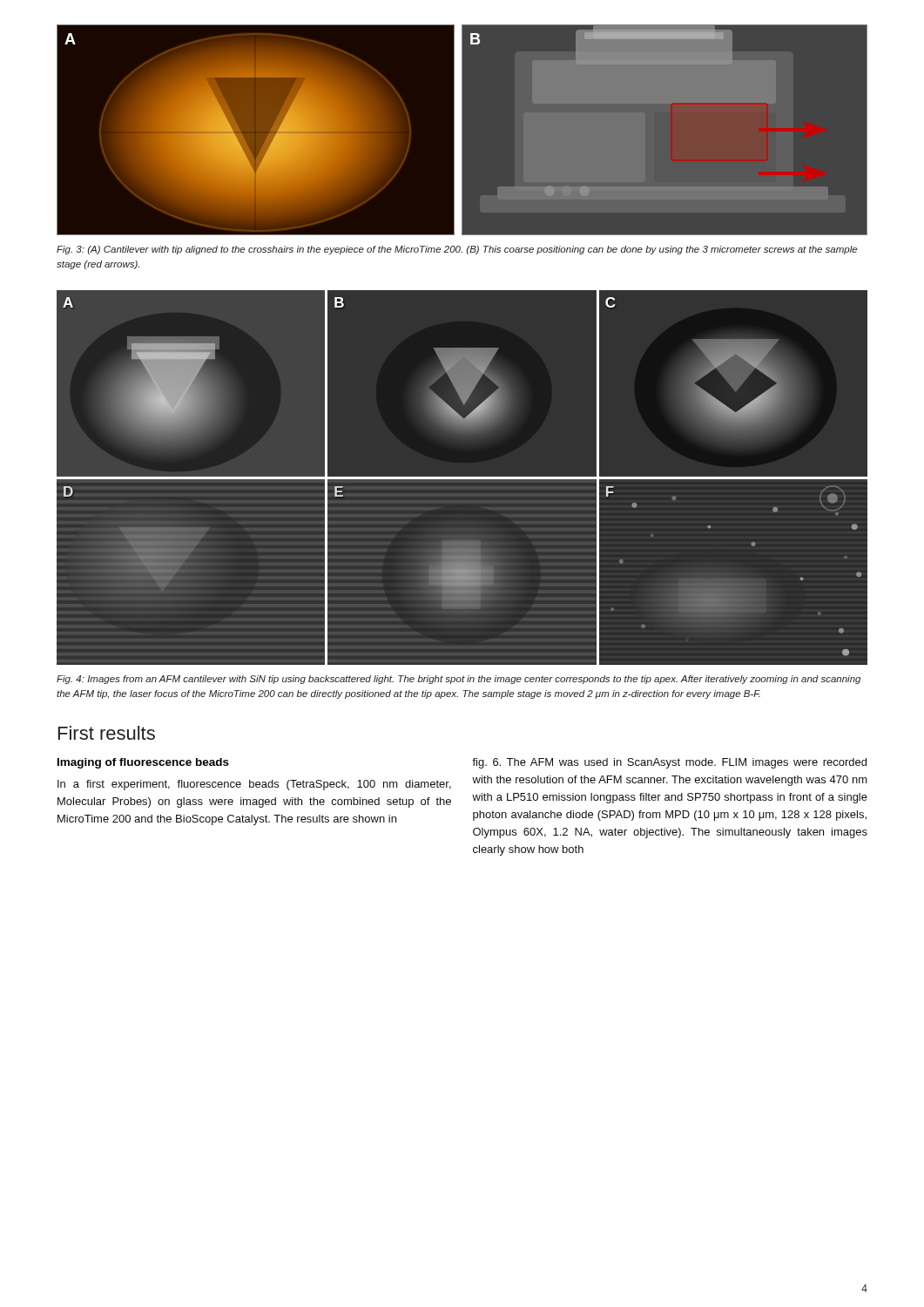Navigate to the region starting "Fig. 4: Images from an AFM"
Viewport: 924px width, 1307px height.
point(459,686)
